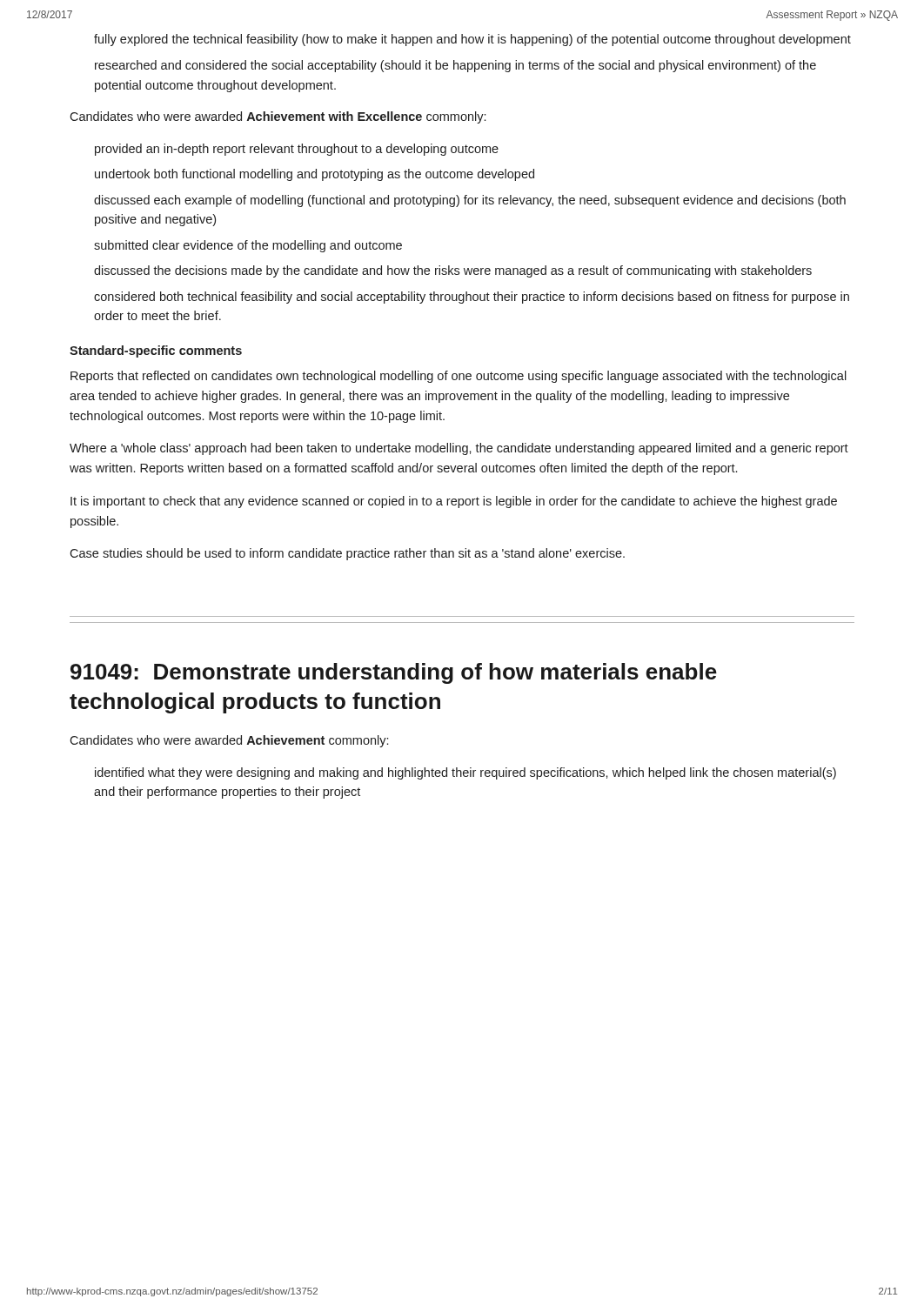Viewport: 924px width, 1305px height.
Task: Find the region starting "Reports that reflected on candidates own technological modelling"
Action: pos(458,396)
